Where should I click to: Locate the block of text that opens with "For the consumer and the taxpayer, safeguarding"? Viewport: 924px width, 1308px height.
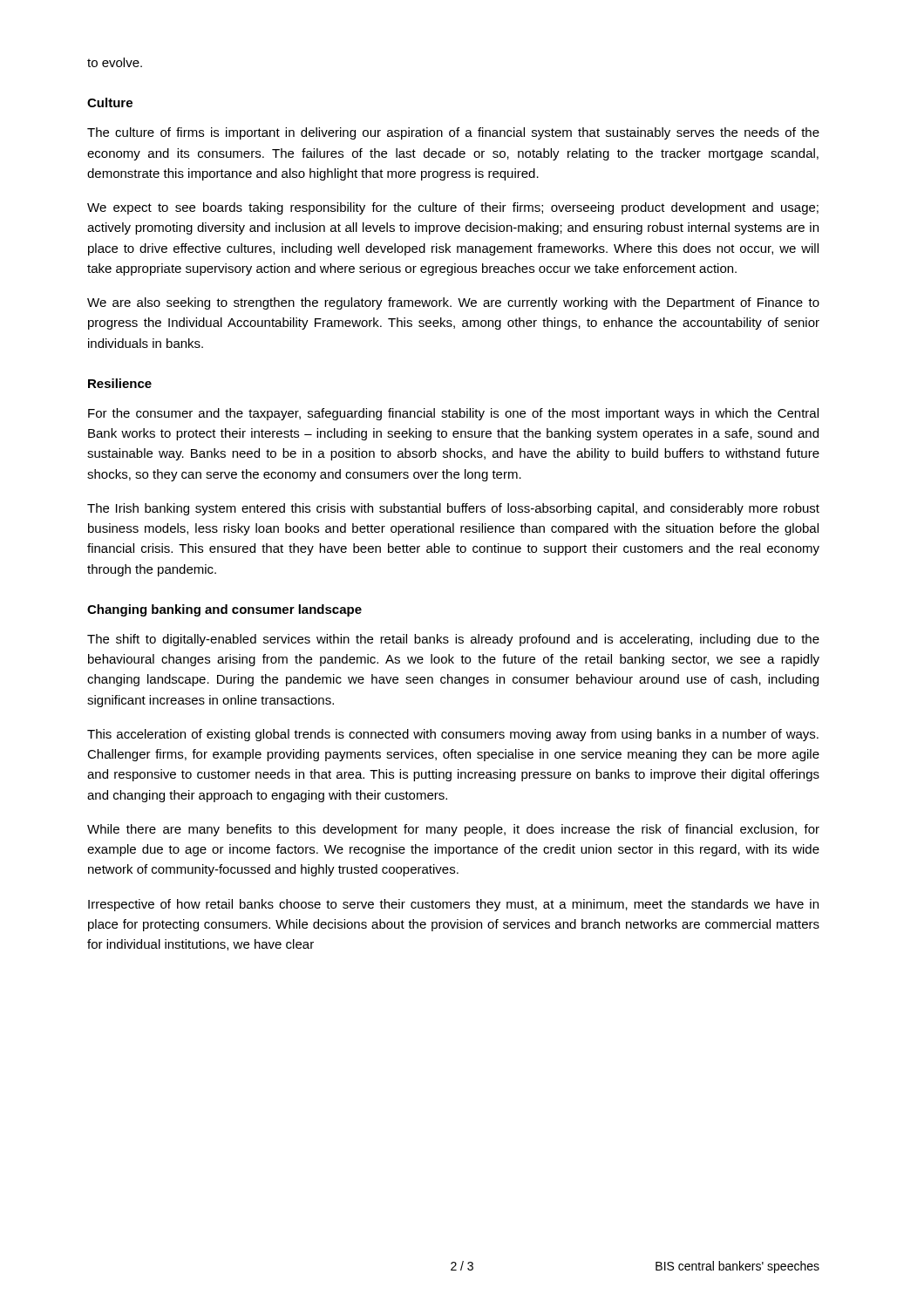tap(453, 443)
